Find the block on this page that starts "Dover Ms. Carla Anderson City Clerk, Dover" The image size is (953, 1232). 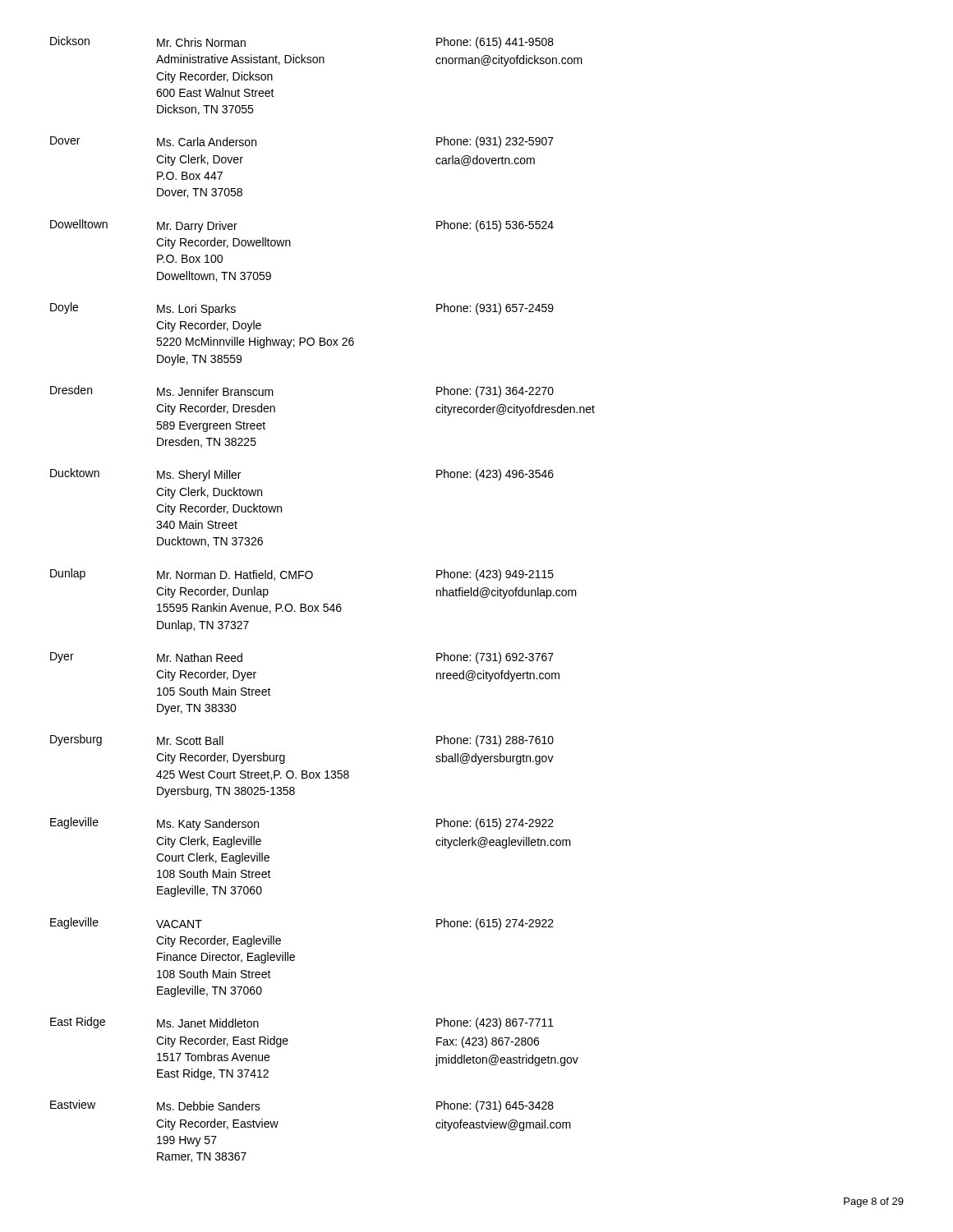coord(70,142)
